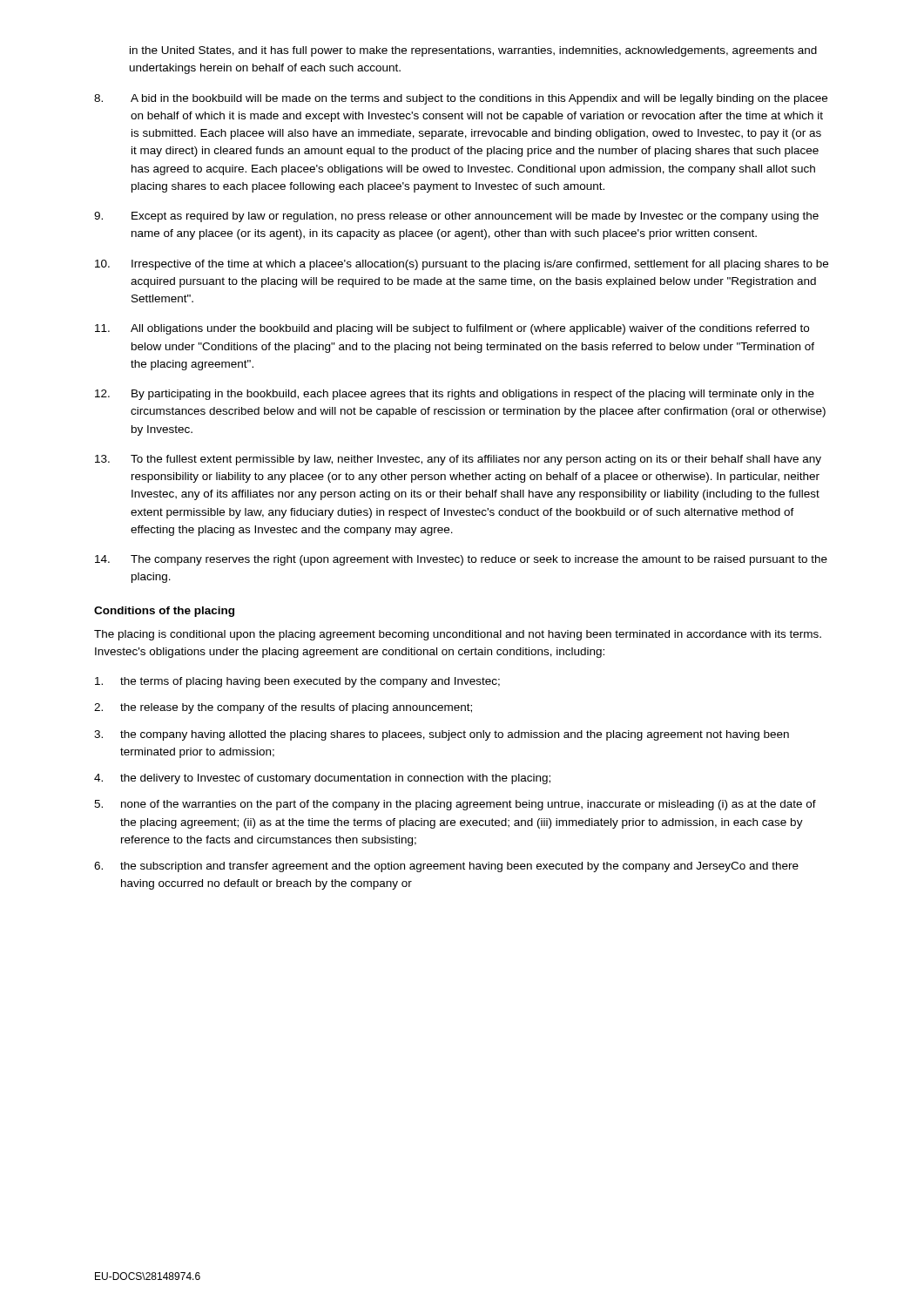This screenshot has height=1307, width=924.
Task: Navigate to the text starting "3. the company"
Action: tap(462, 743)
